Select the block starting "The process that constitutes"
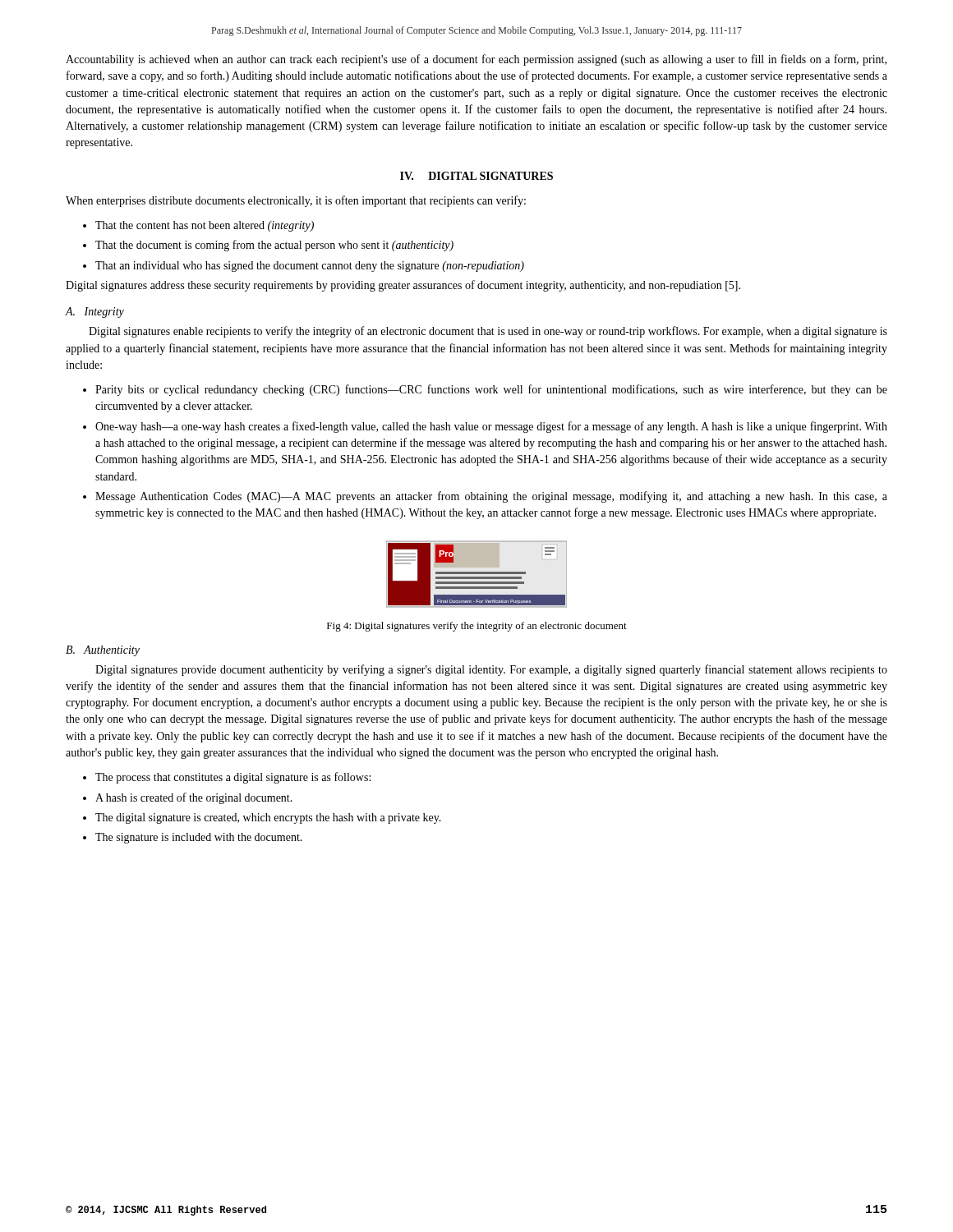Screen dimensions: 1232x953 click(227, 778)
